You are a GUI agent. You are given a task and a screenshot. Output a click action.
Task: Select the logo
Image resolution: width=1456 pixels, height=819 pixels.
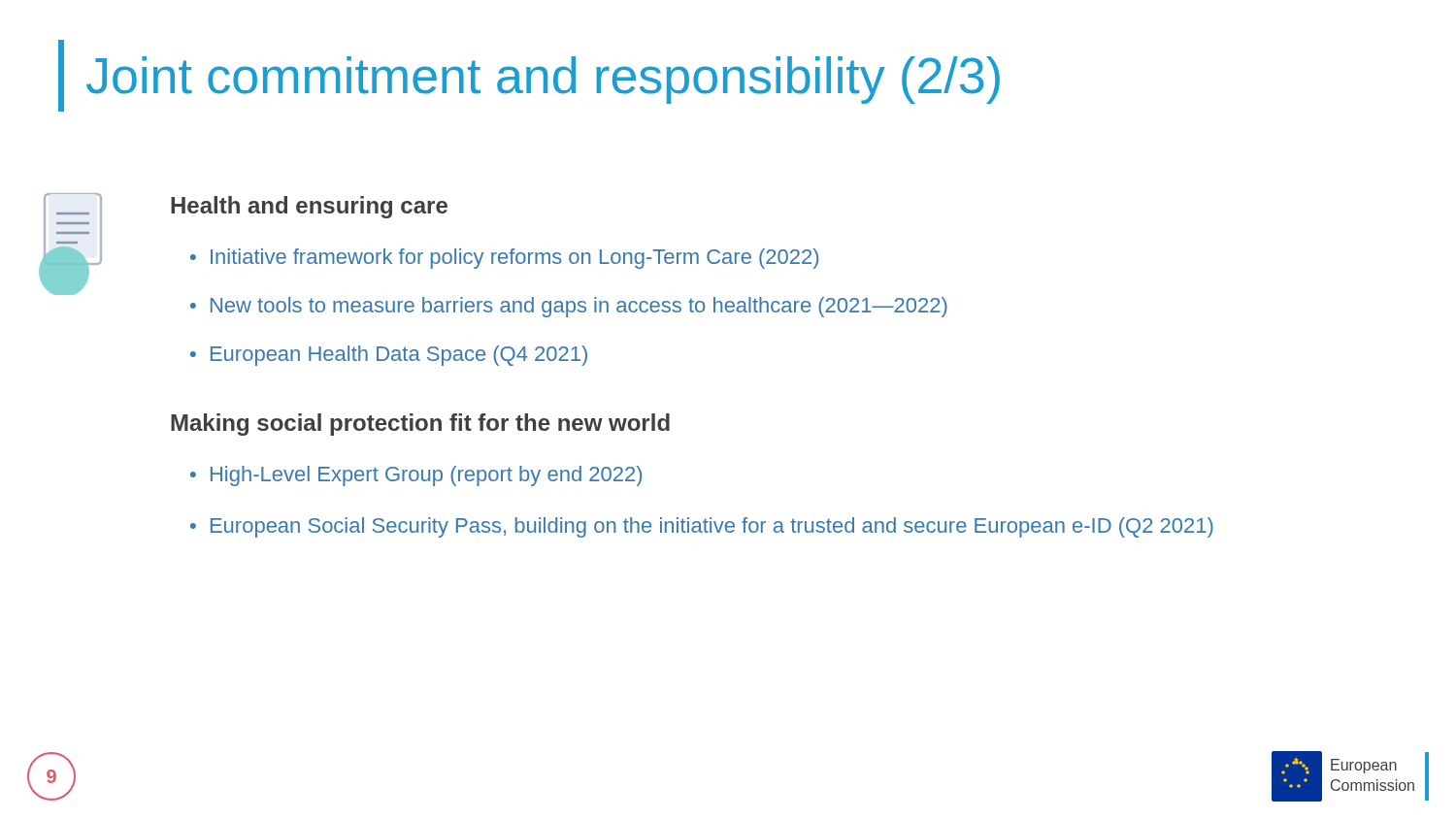[1350, 776]
